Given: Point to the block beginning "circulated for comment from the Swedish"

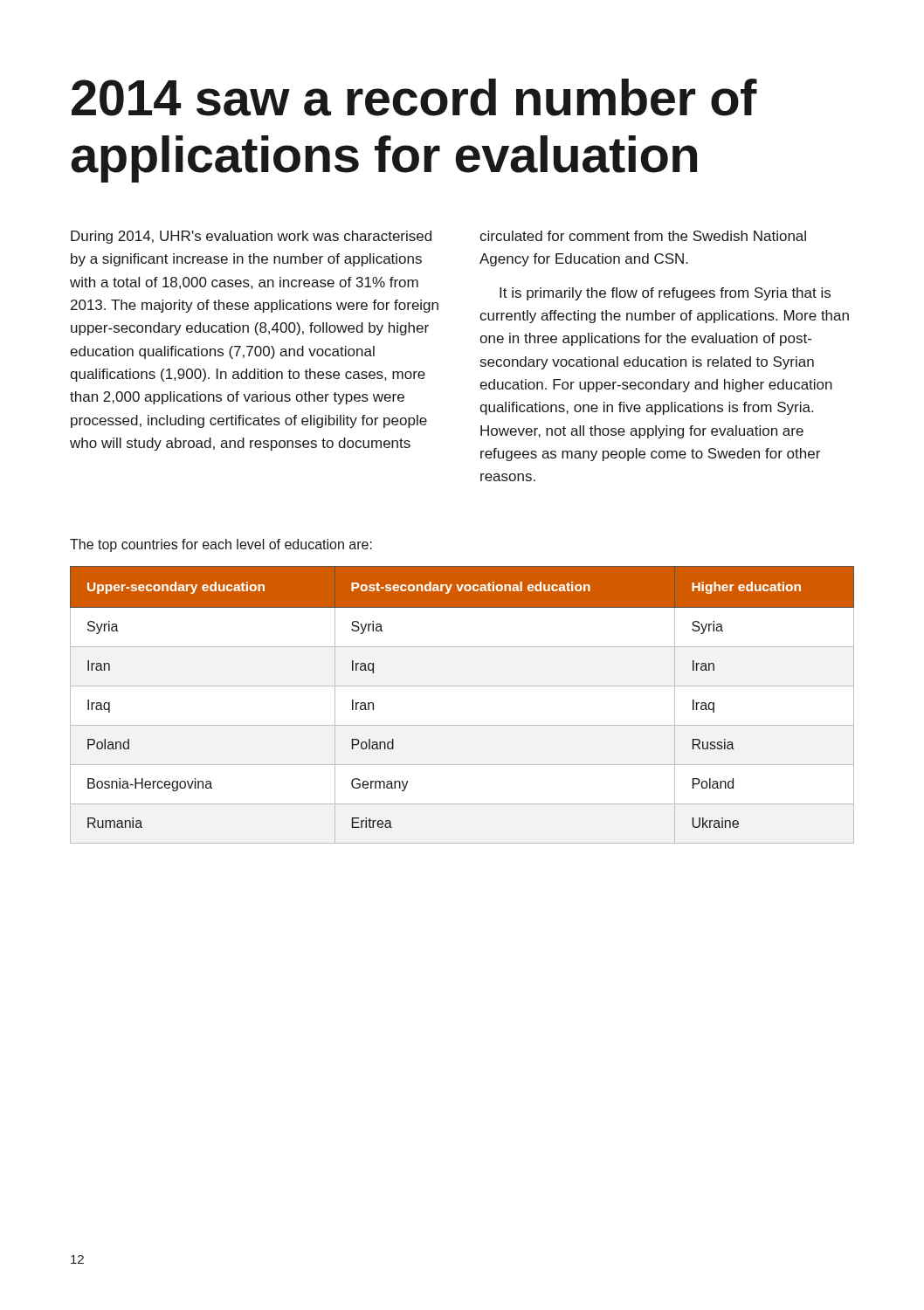Looking at the screenshot, I should click(x=667, y=357).
